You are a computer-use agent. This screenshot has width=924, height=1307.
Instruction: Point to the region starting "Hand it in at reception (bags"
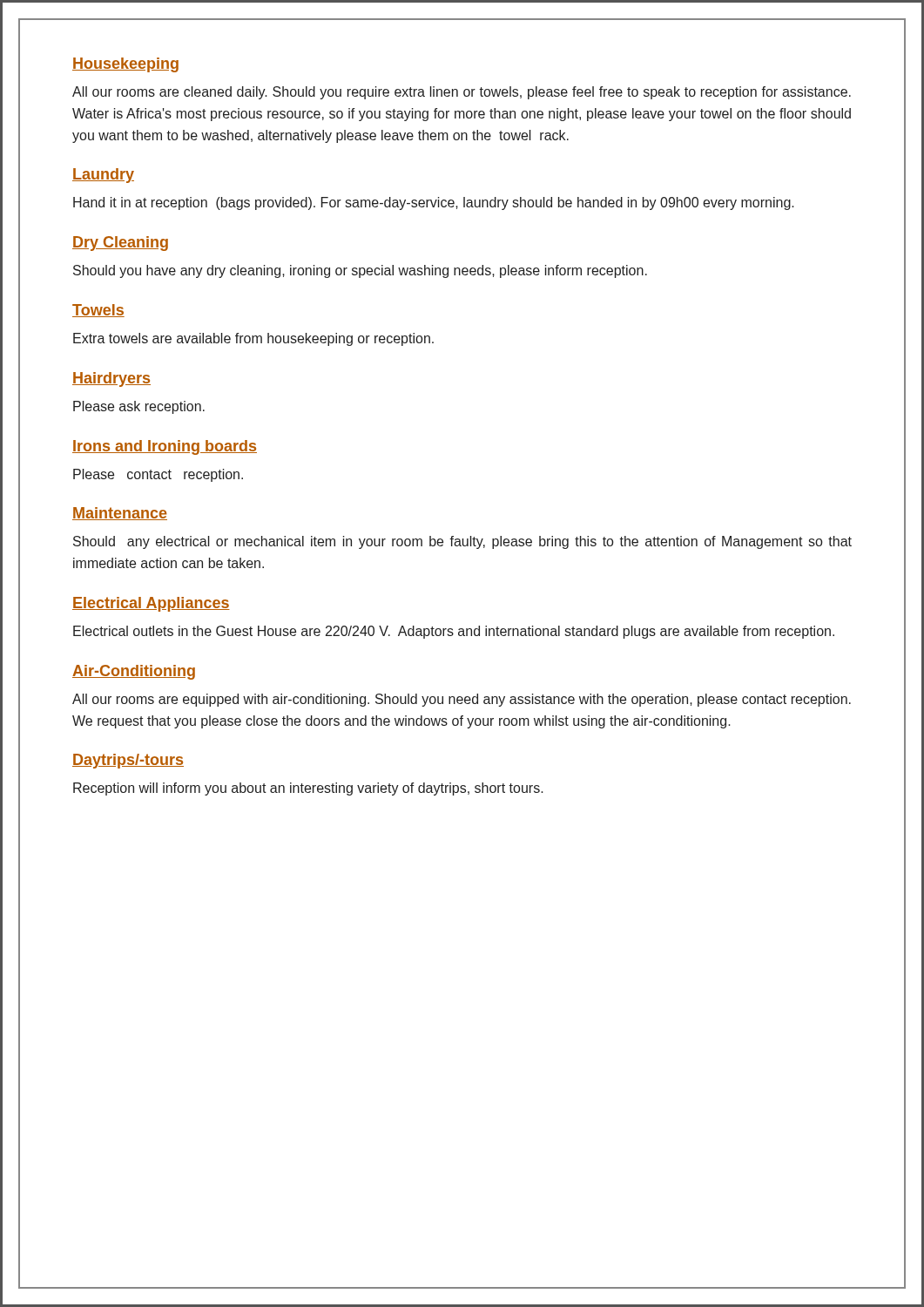pos(434,203)
